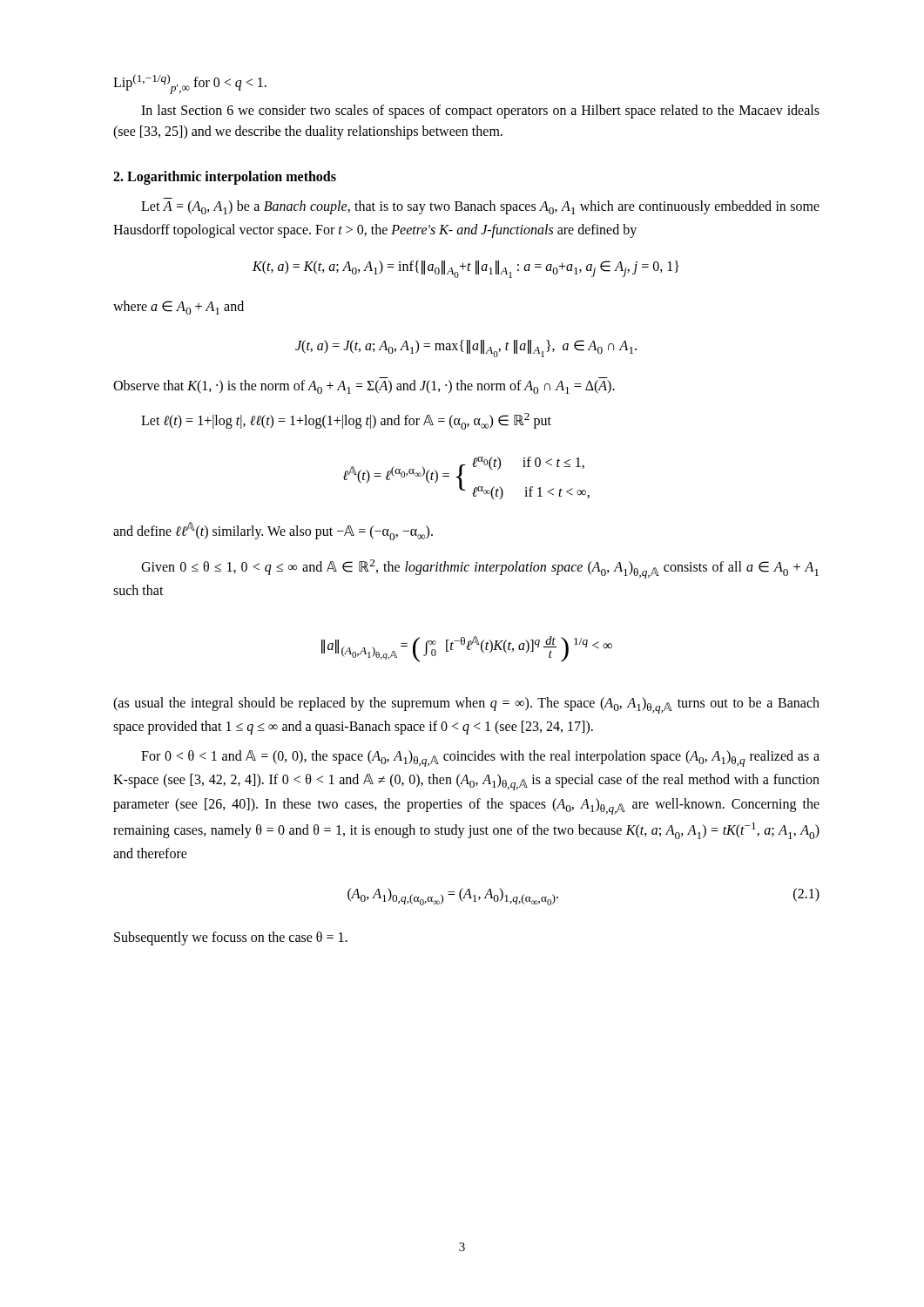Point to the region starting "Lip(1,−1/q)p′,∞ for 0 < q <"
The width and height of the screenshot is (924, 1307).
click(x=466, y=106)
